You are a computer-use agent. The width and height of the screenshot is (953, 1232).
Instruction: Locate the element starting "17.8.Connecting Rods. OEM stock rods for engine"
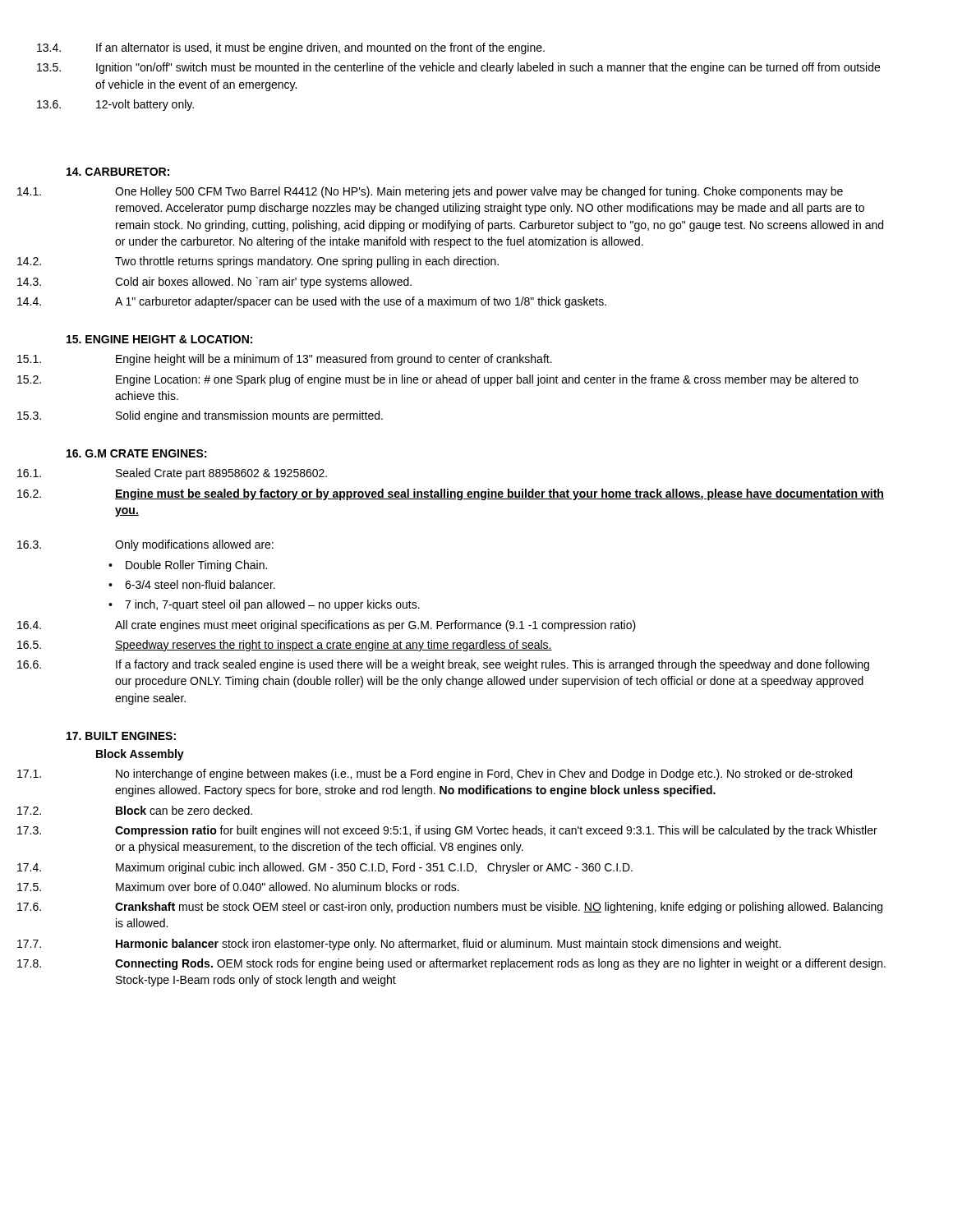[x=476, y=971]
